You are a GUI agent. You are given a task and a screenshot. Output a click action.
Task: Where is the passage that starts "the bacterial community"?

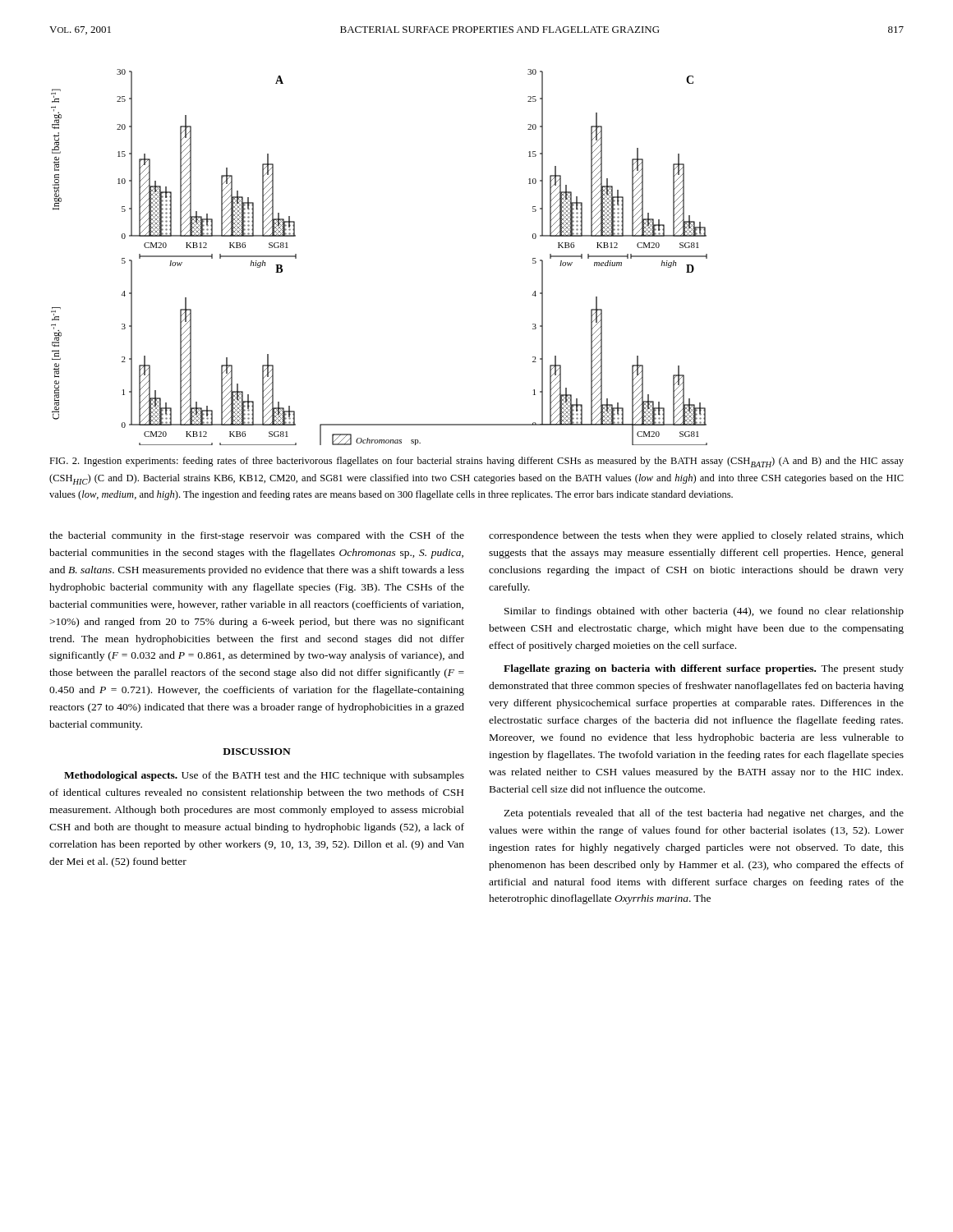[x=257, y=630]
